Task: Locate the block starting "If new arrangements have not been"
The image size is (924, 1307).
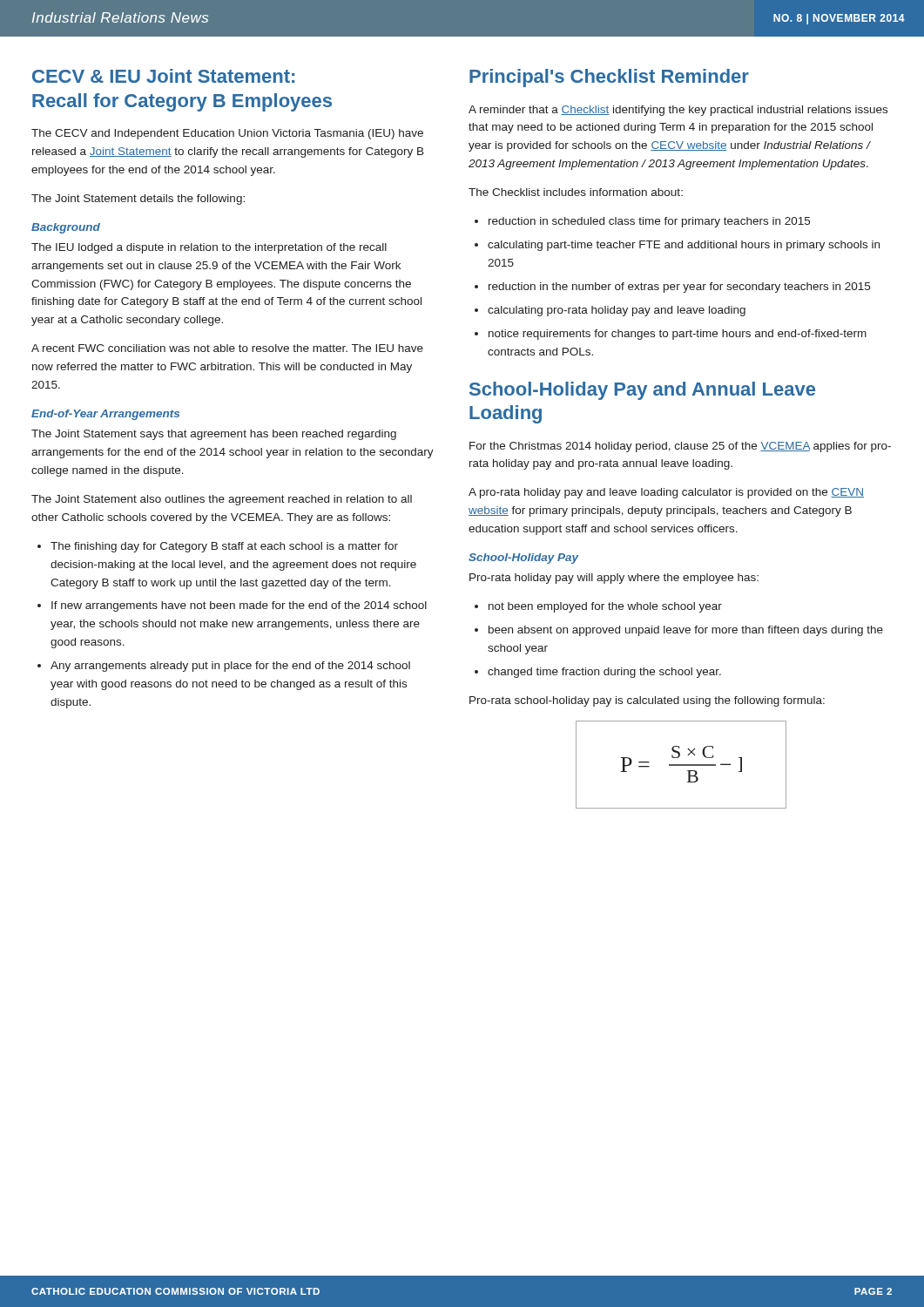Action: click(239, 624)
